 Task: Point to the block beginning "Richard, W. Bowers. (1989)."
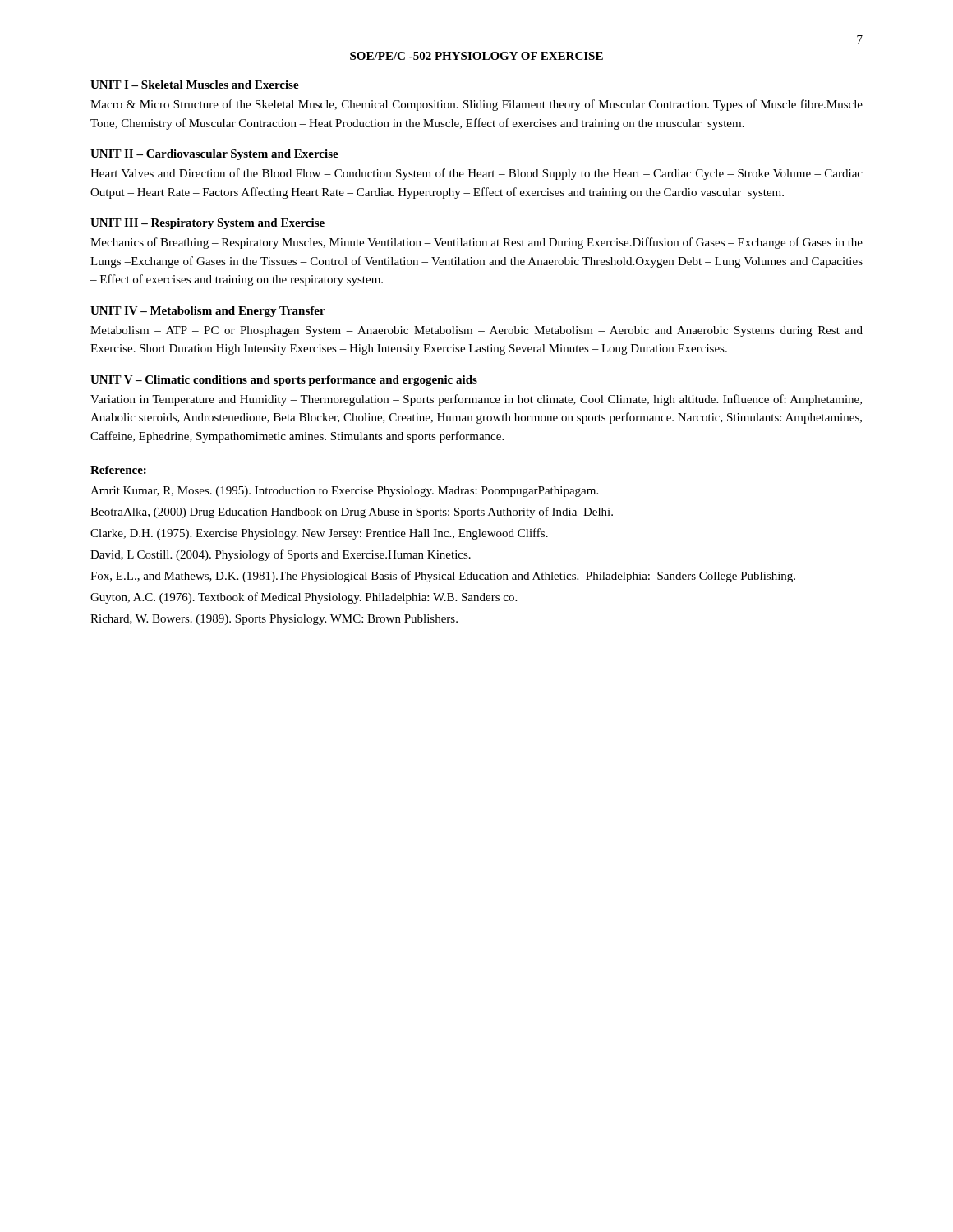274,618
